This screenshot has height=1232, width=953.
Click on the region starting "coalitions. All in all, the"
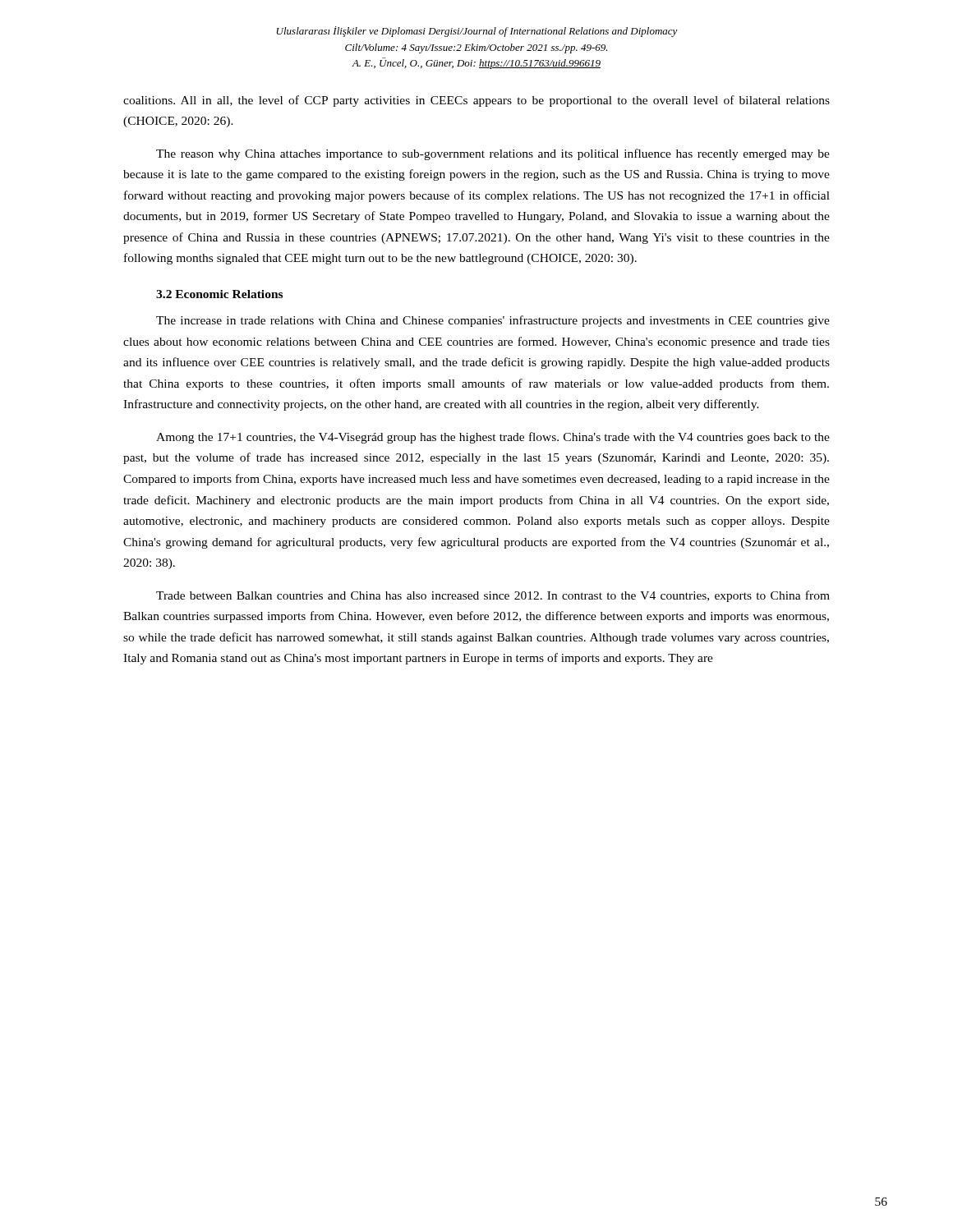[476, 110]
